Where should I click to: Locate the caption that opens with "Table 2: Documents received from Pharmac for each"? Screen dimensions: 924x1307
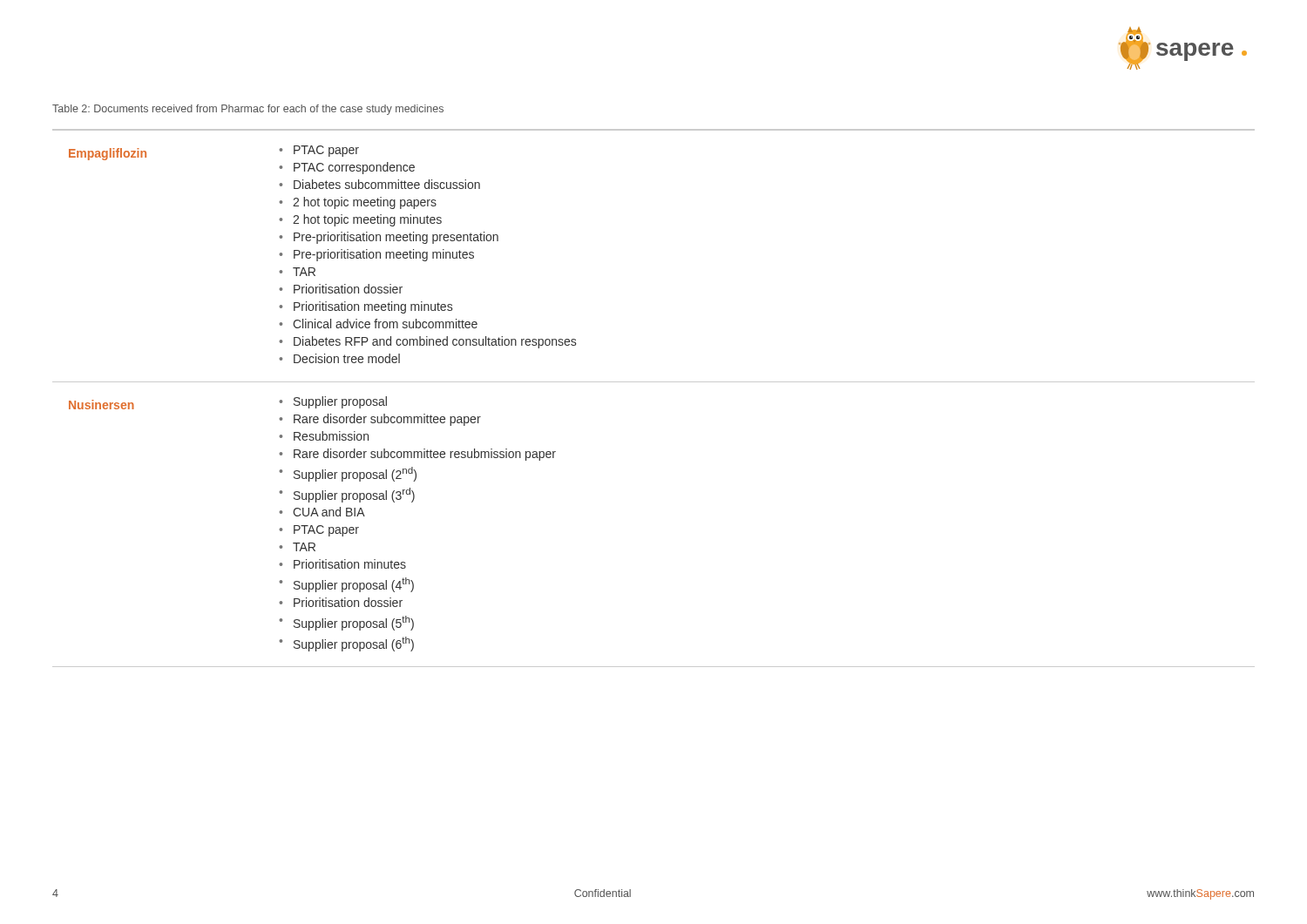248,109
